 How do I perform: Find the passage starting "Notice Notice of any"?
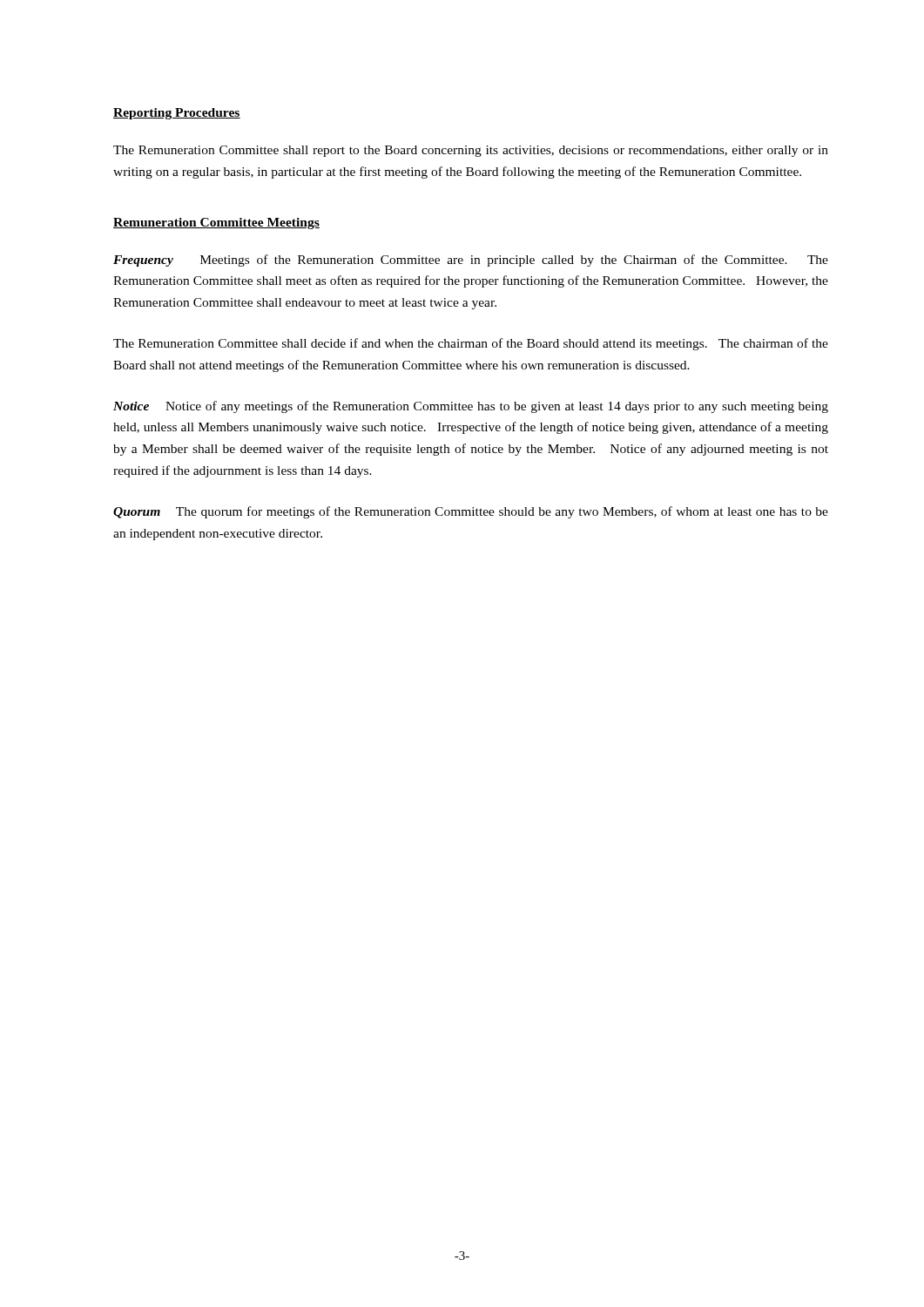pos(471,438)
